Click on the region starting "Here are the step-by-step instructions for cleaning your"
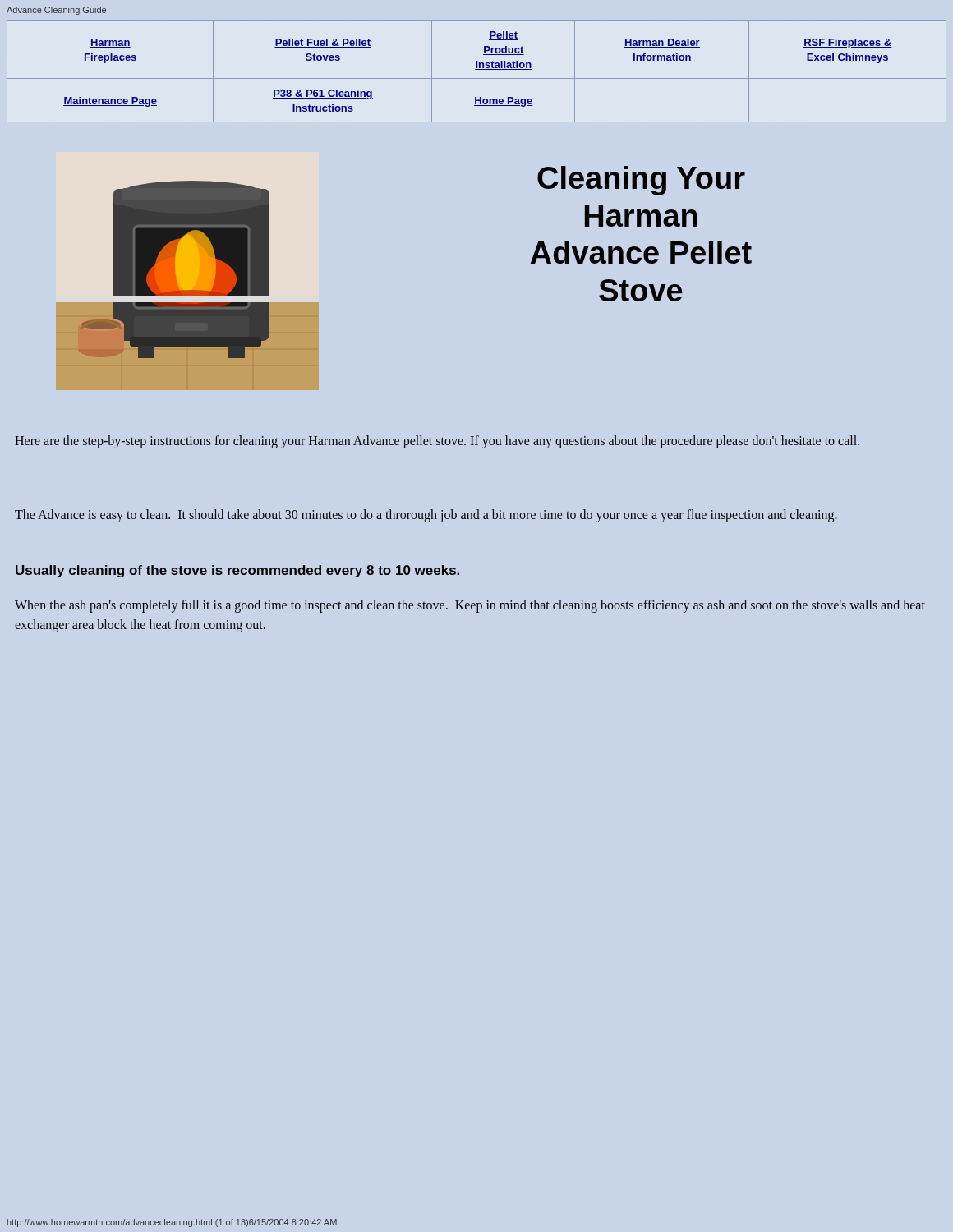Screen dimensions: 1232x953 pyautogui.click(x=438, y=441)
